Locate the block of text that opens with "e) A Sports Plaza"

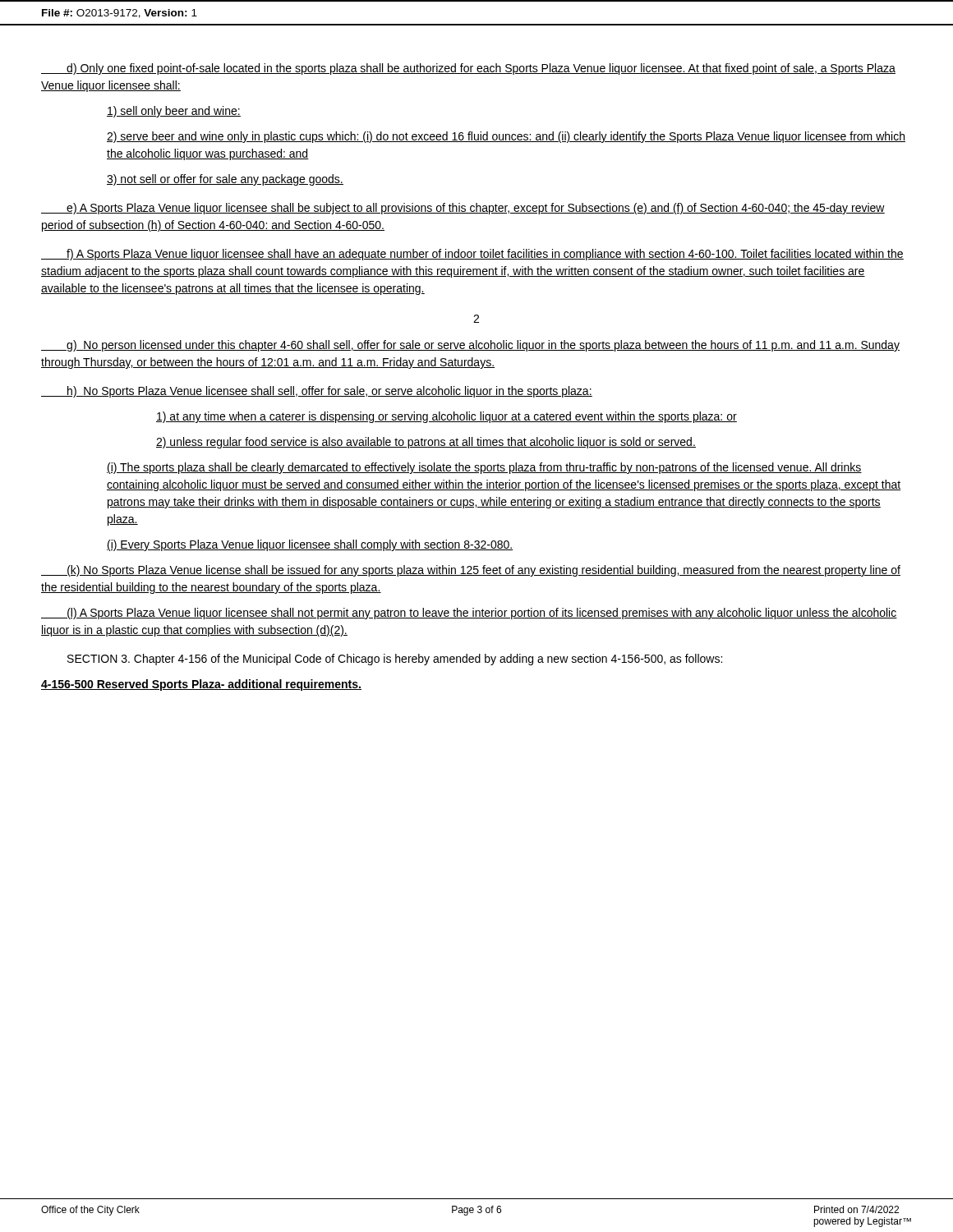click(x=463, y=216)
